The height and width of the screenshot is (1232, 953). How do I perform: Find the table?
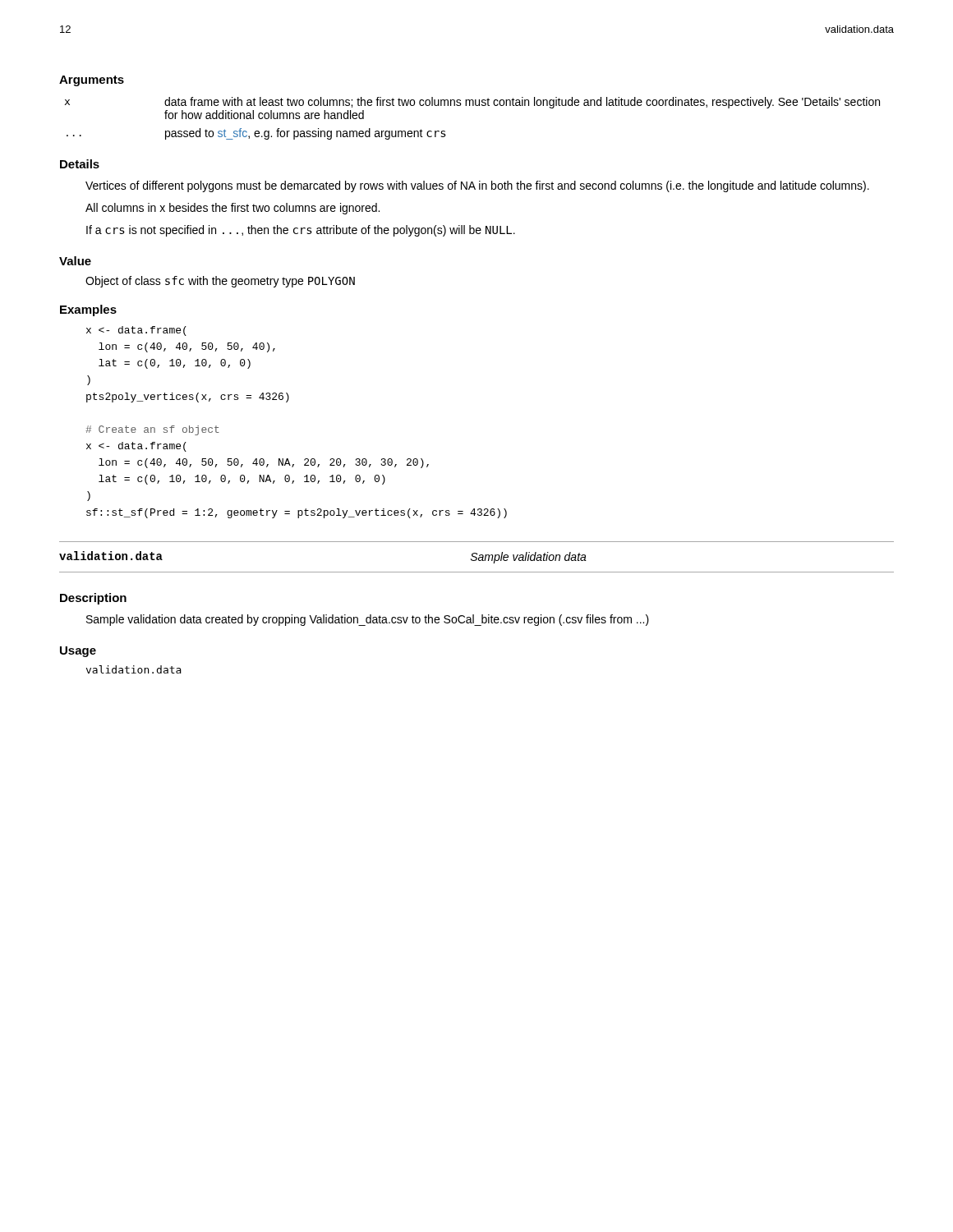(x=476, y=117)
